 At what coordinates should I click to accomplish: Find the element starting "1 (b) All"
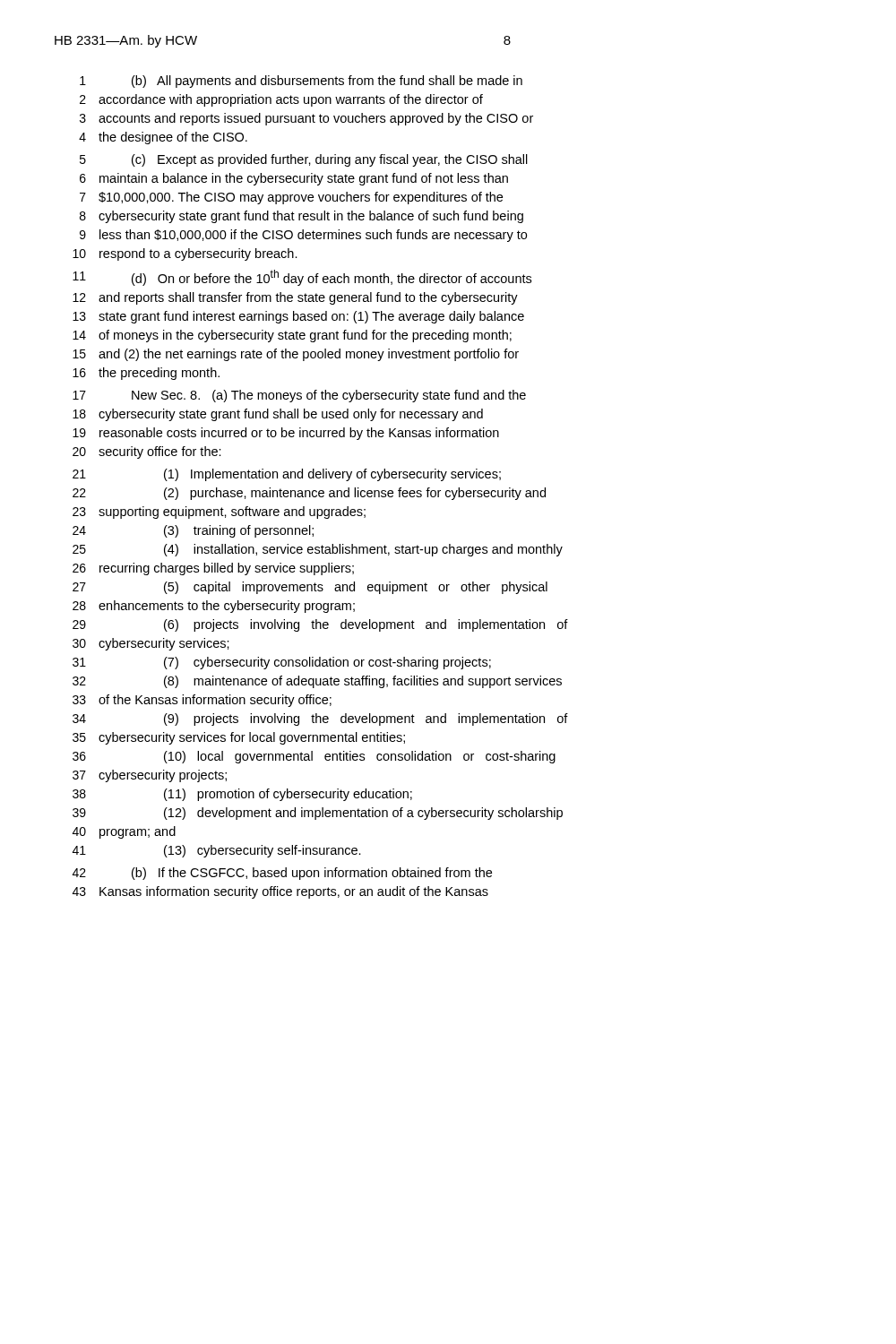pos(448,81)
